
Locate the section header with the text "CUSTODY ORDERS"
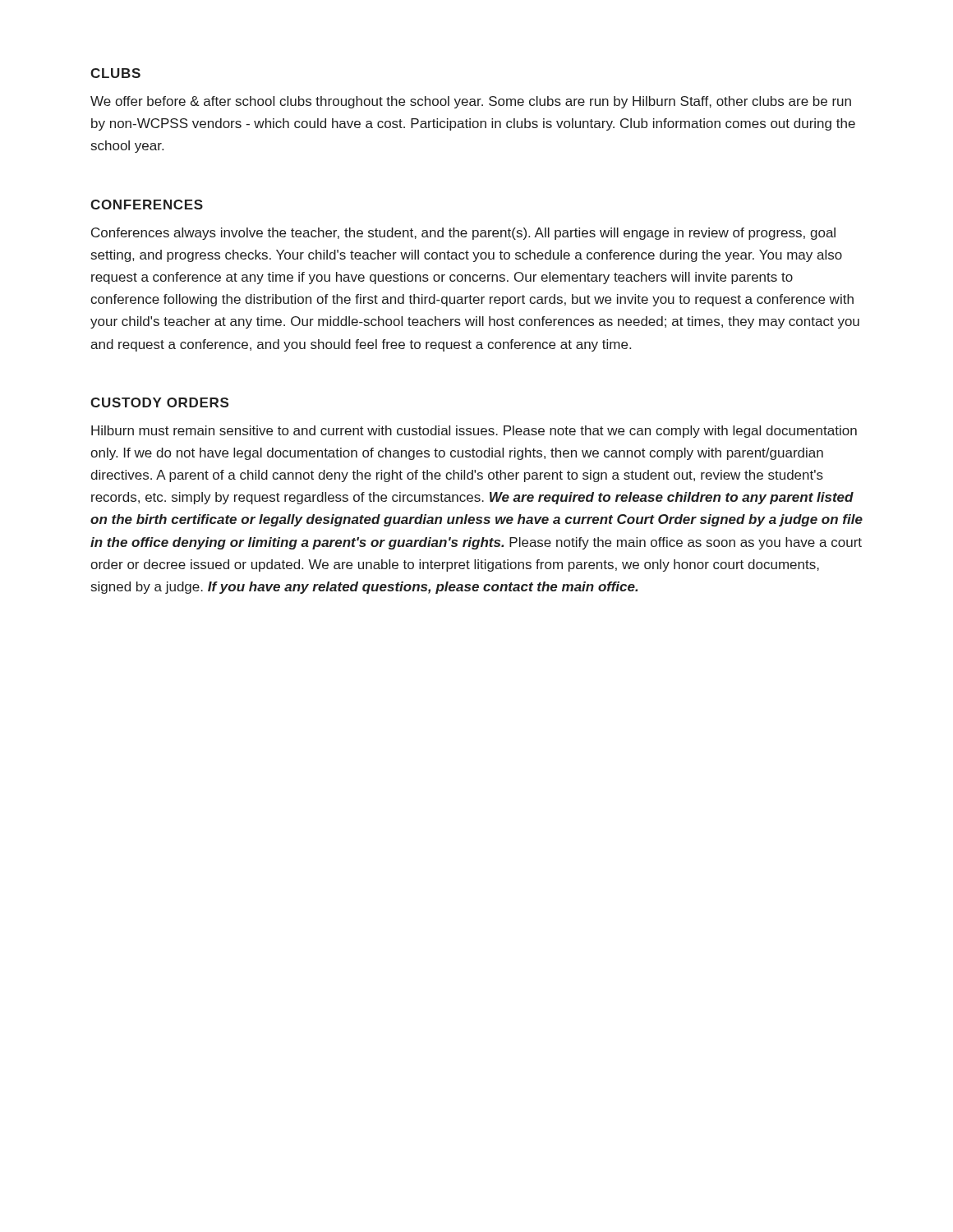[x=160, y=403]
